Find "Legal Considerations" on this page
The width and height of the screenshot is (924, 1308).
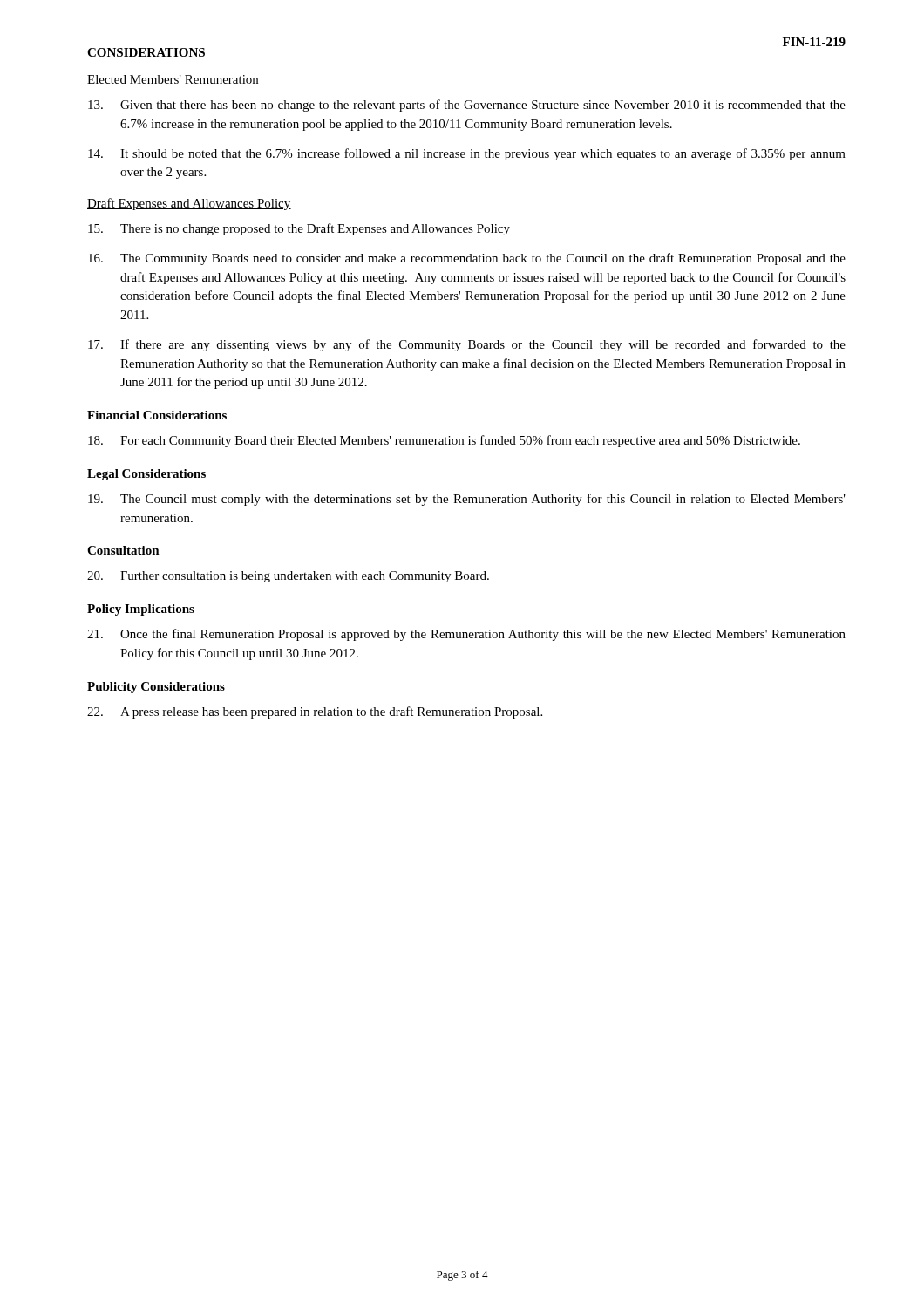click(x=147, y=473)
